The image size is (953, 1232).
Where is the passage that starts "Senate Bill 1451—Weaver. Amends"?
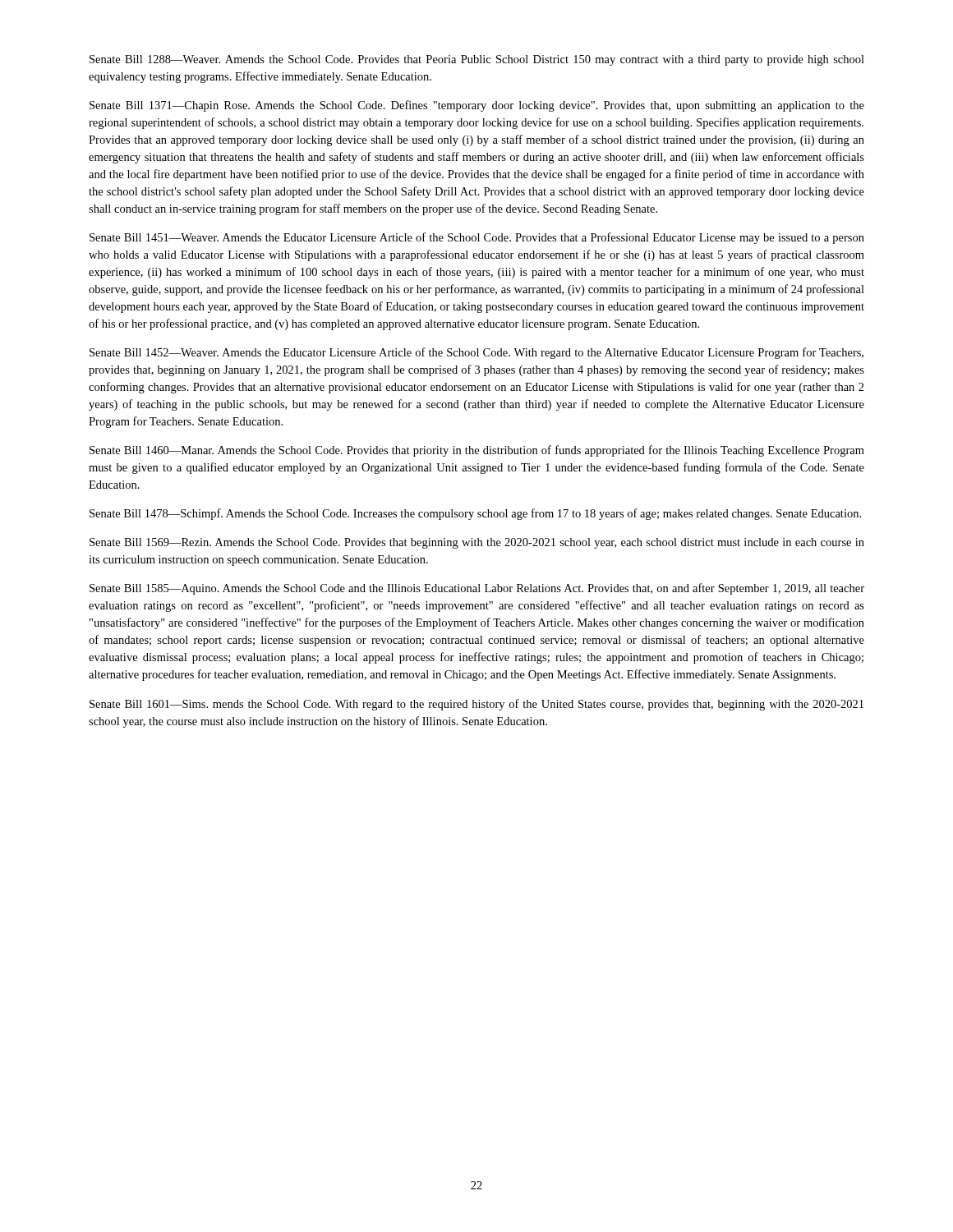coord(476,281)
